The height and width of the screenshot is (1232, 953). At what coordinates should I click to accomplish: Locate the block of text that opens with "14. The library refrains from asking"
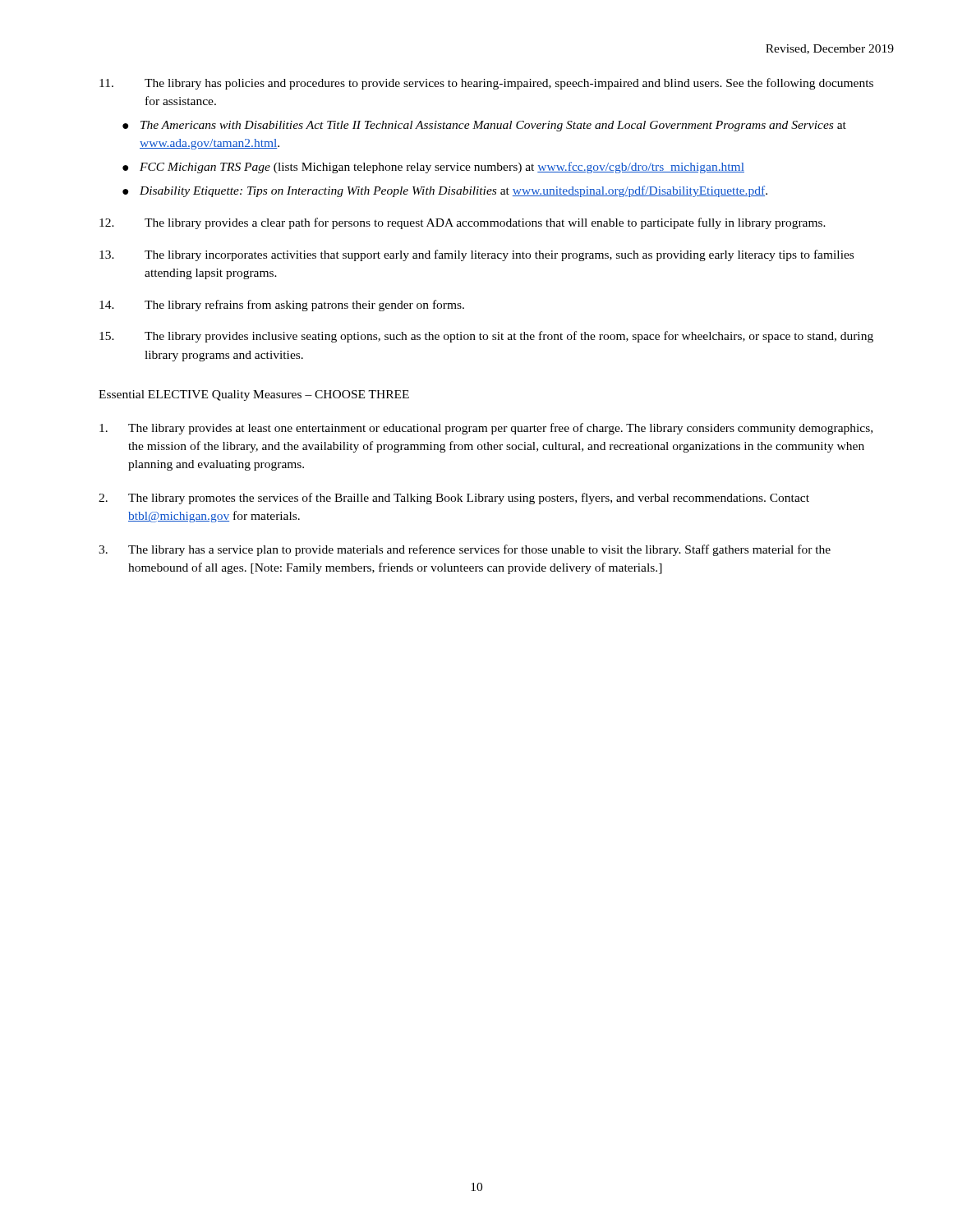pos(282,306)
